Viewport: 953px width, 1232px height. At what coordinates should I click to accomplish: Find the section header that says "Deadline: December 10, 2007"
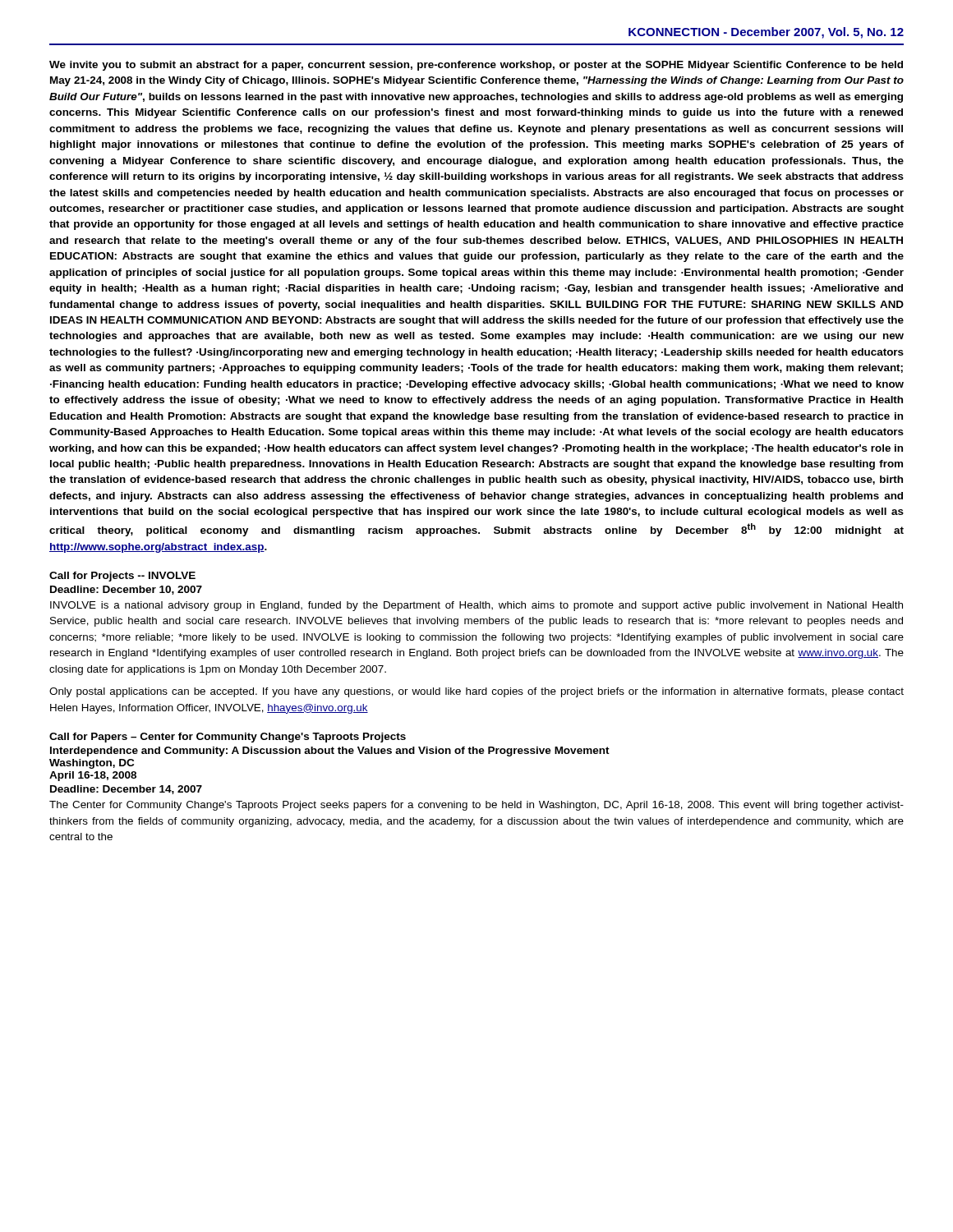click(126, 589)
